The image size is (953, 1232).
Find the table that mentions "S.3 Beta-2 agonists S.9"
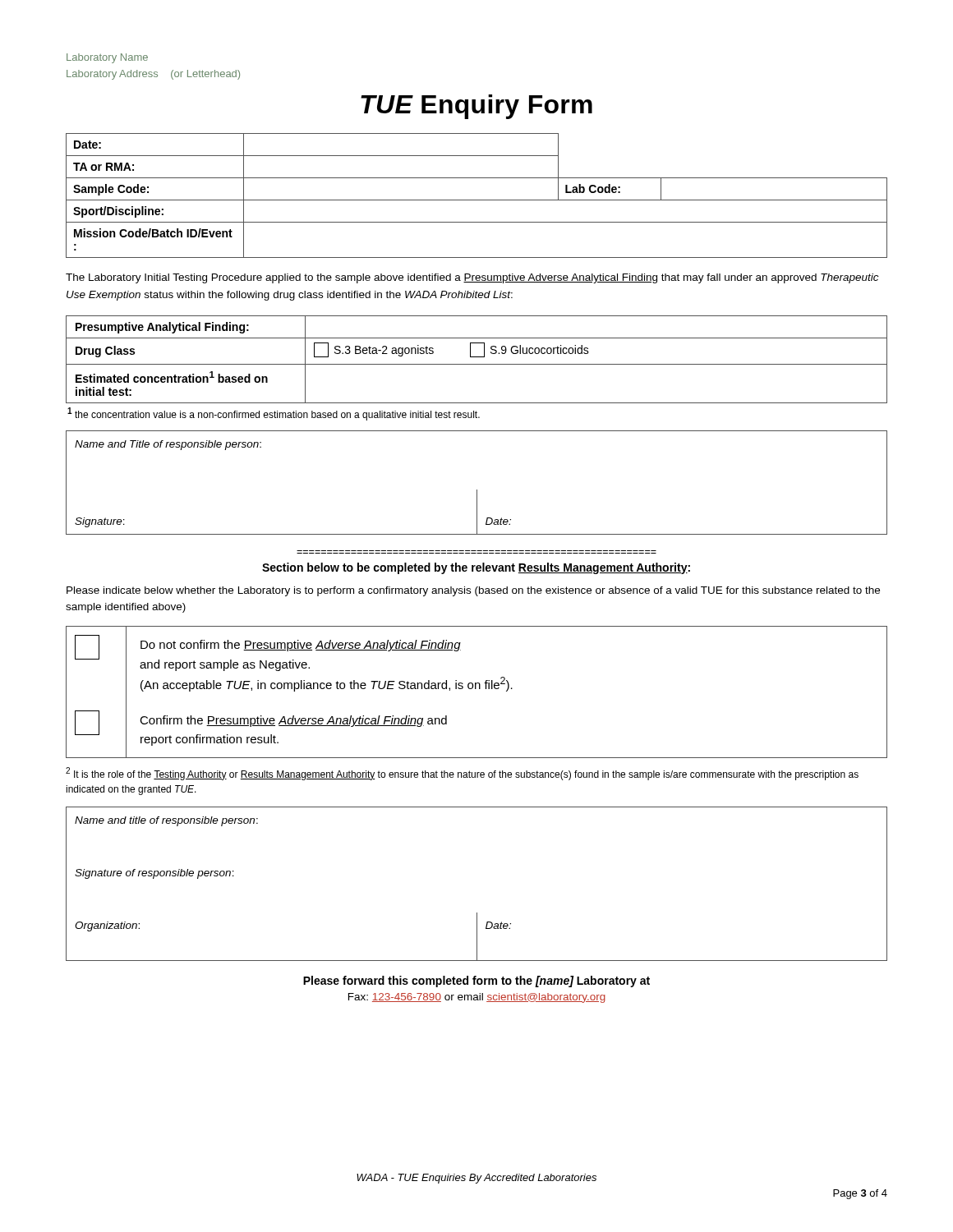476,359
